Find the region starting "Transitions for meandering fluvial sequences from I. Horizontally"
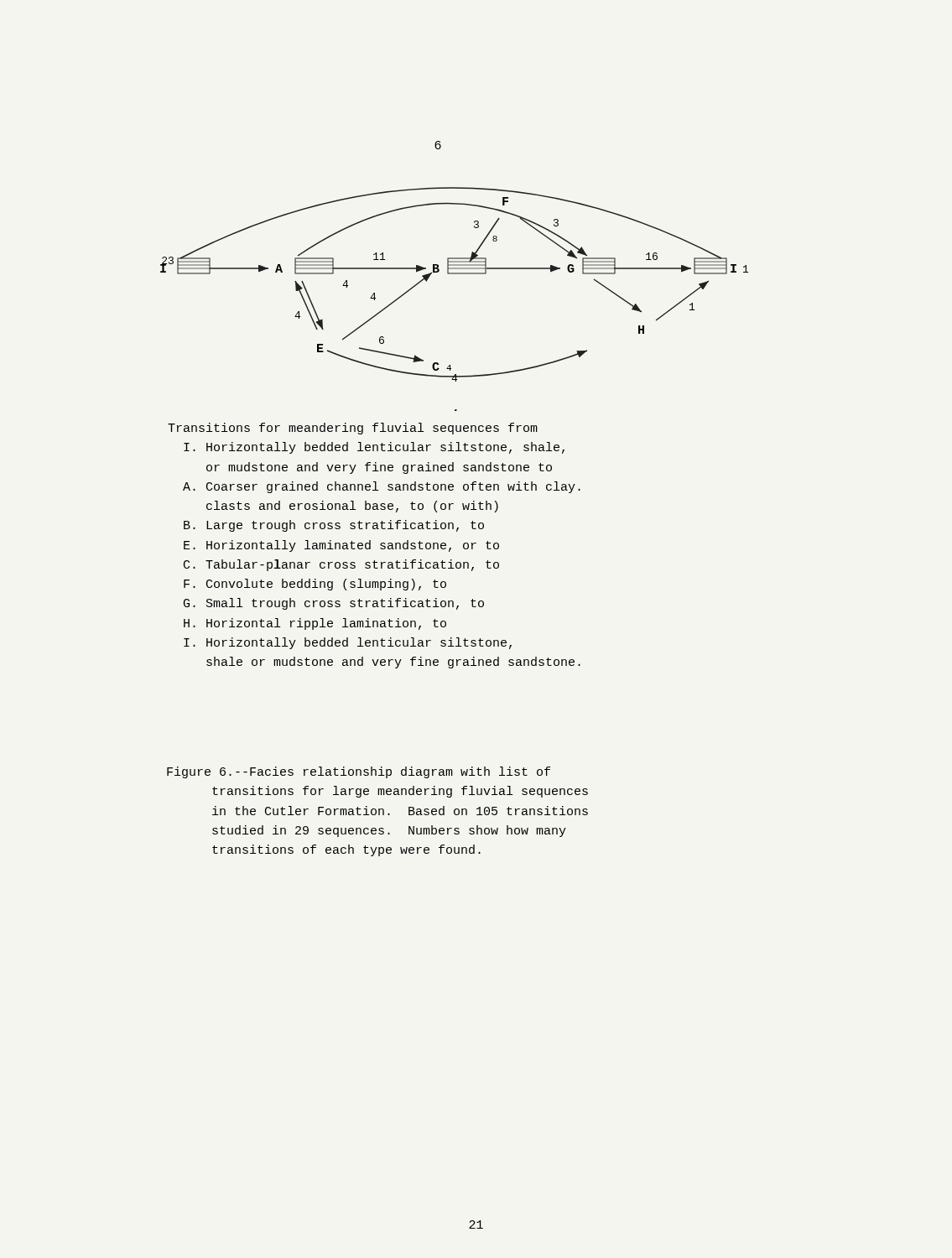Viewport: 952px width, 1258px height. pyautogui.click(x=375, y=546)
